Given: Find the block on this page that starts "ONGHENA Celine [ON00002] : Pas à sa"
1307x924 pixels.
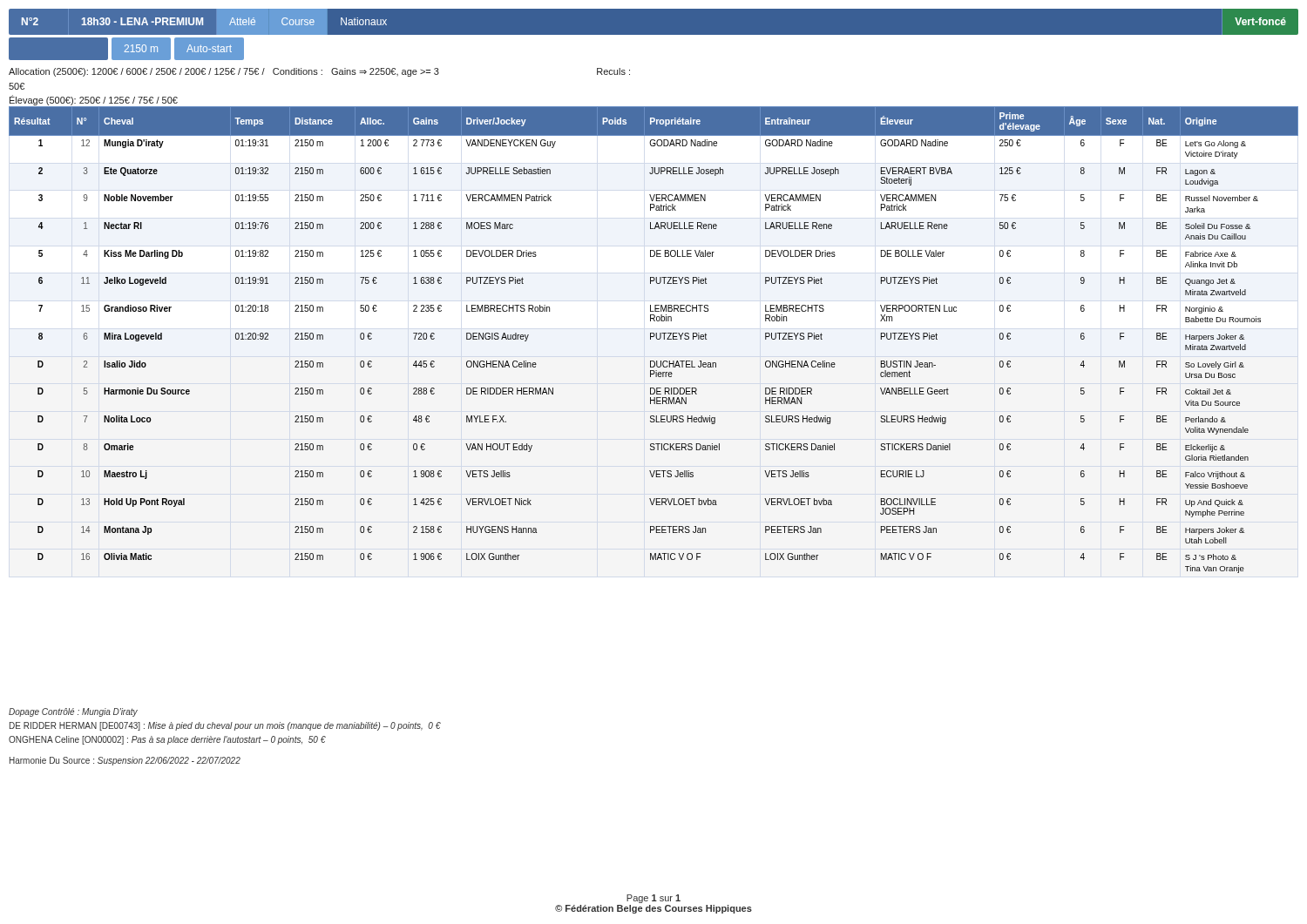Looking at the screenshot, I should pos(167,740).
